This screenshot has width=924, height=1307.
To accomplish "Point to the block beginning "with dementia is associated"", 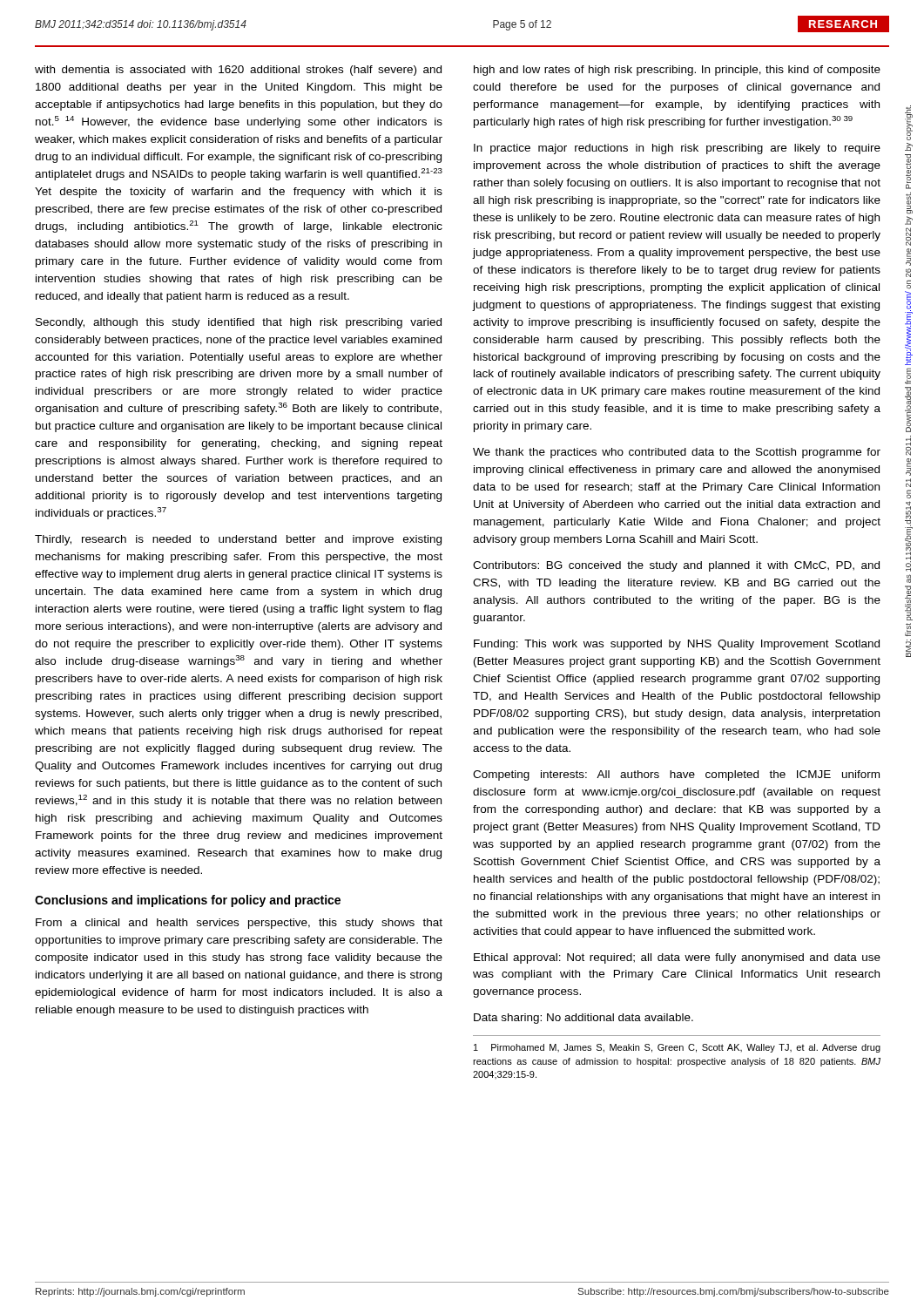I will 239,183.
